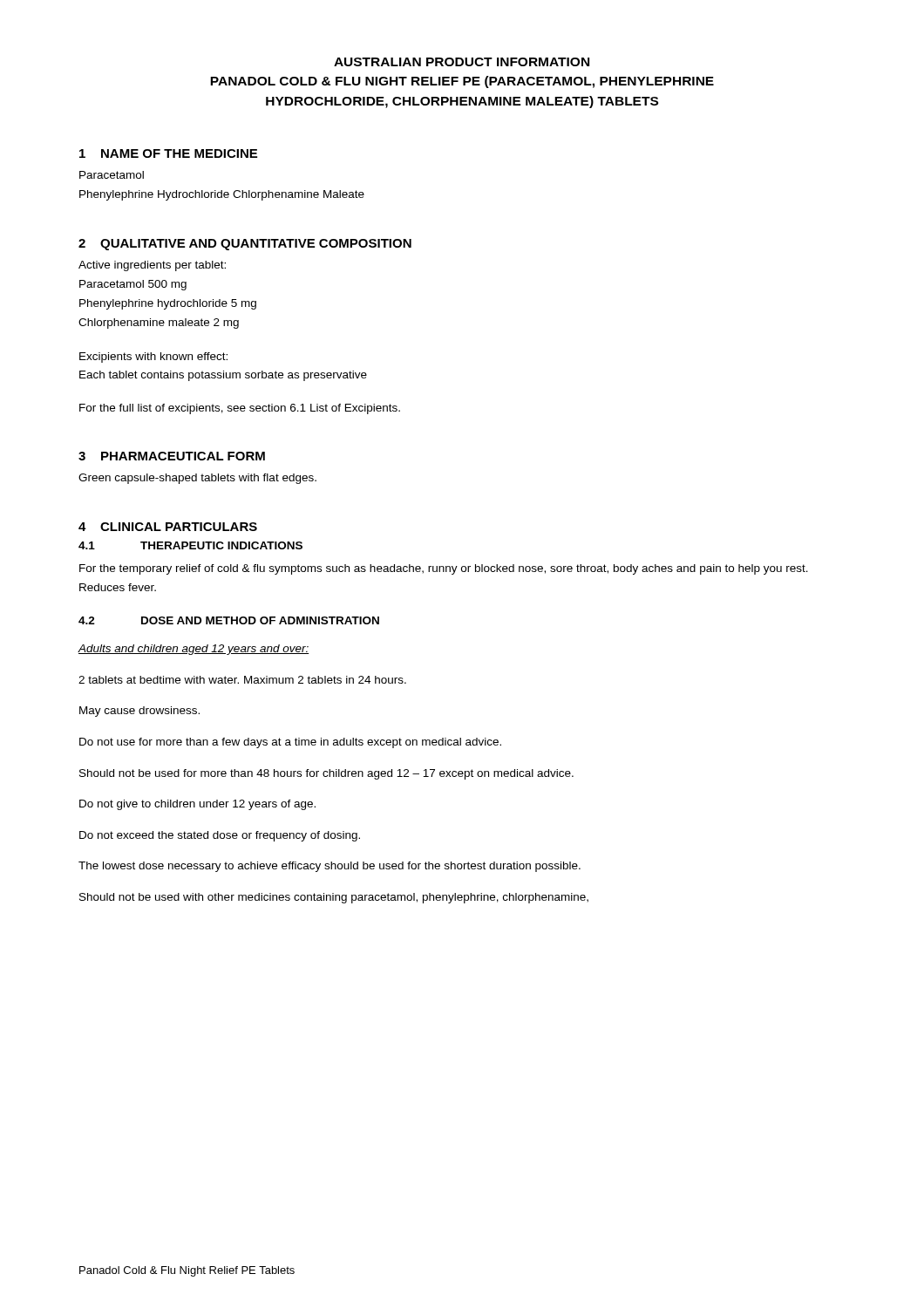Navigate to the region starting "Active ingredients per tablet: Paracetamol"
This screenshot has width=924, height=1308.
pos(168,293)
